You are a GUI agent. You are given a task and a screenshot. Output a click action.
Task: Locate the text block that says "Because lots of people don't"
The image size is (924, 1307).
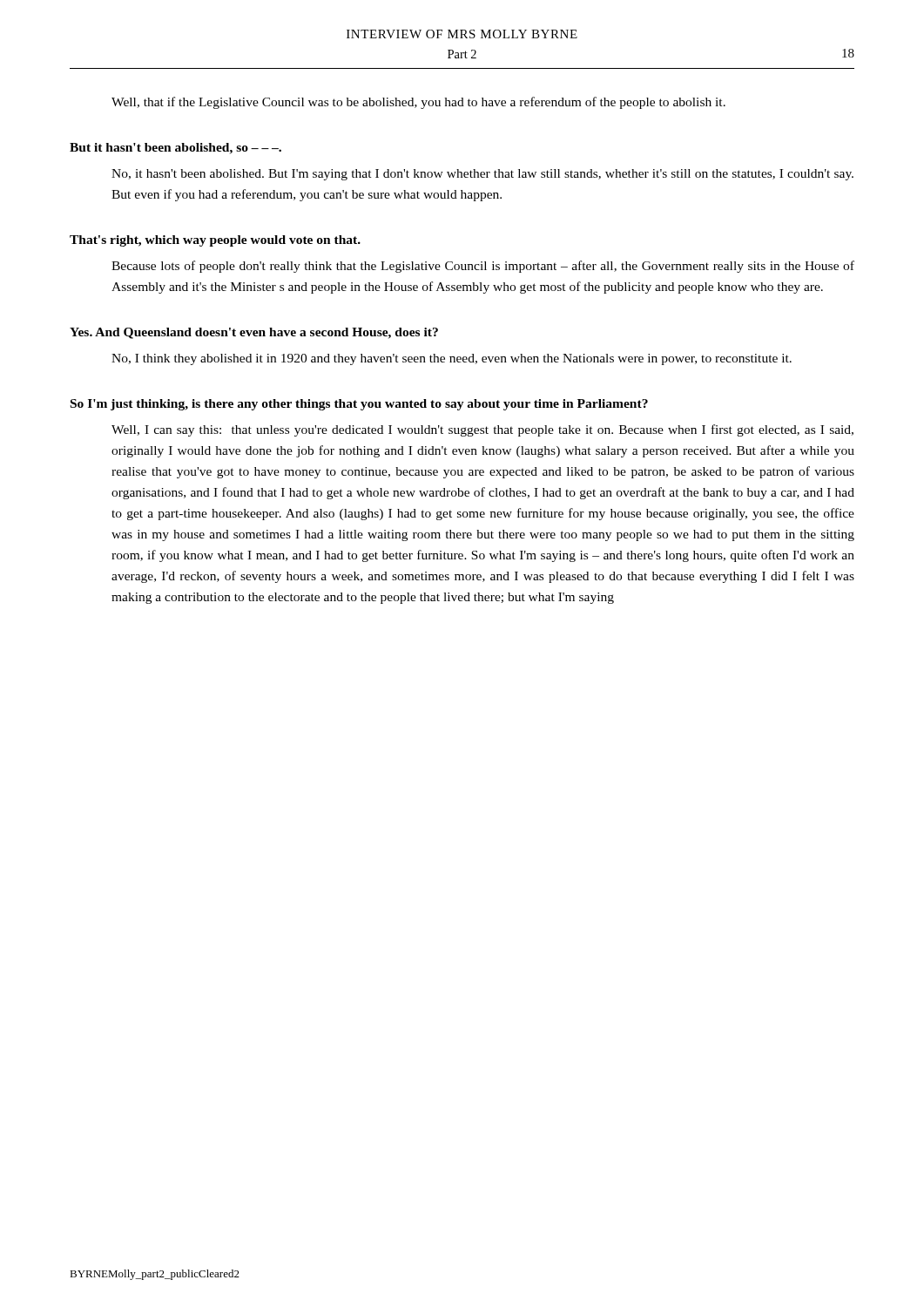pyautogui.click(x=483, y=276)
